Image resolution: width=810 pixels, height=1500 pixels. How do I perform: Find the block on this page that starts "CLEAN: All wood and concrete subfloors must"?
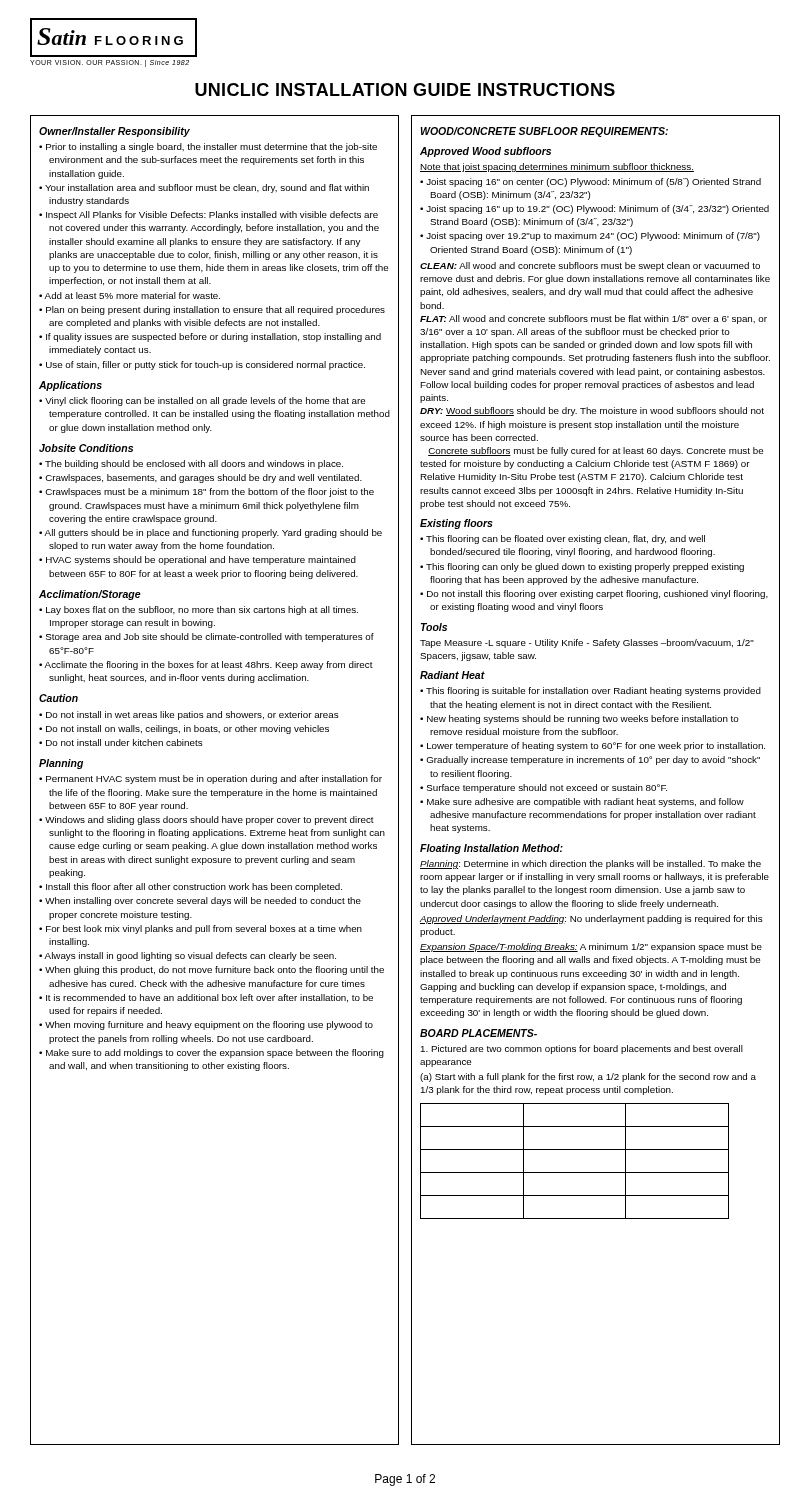coord(596,384)
